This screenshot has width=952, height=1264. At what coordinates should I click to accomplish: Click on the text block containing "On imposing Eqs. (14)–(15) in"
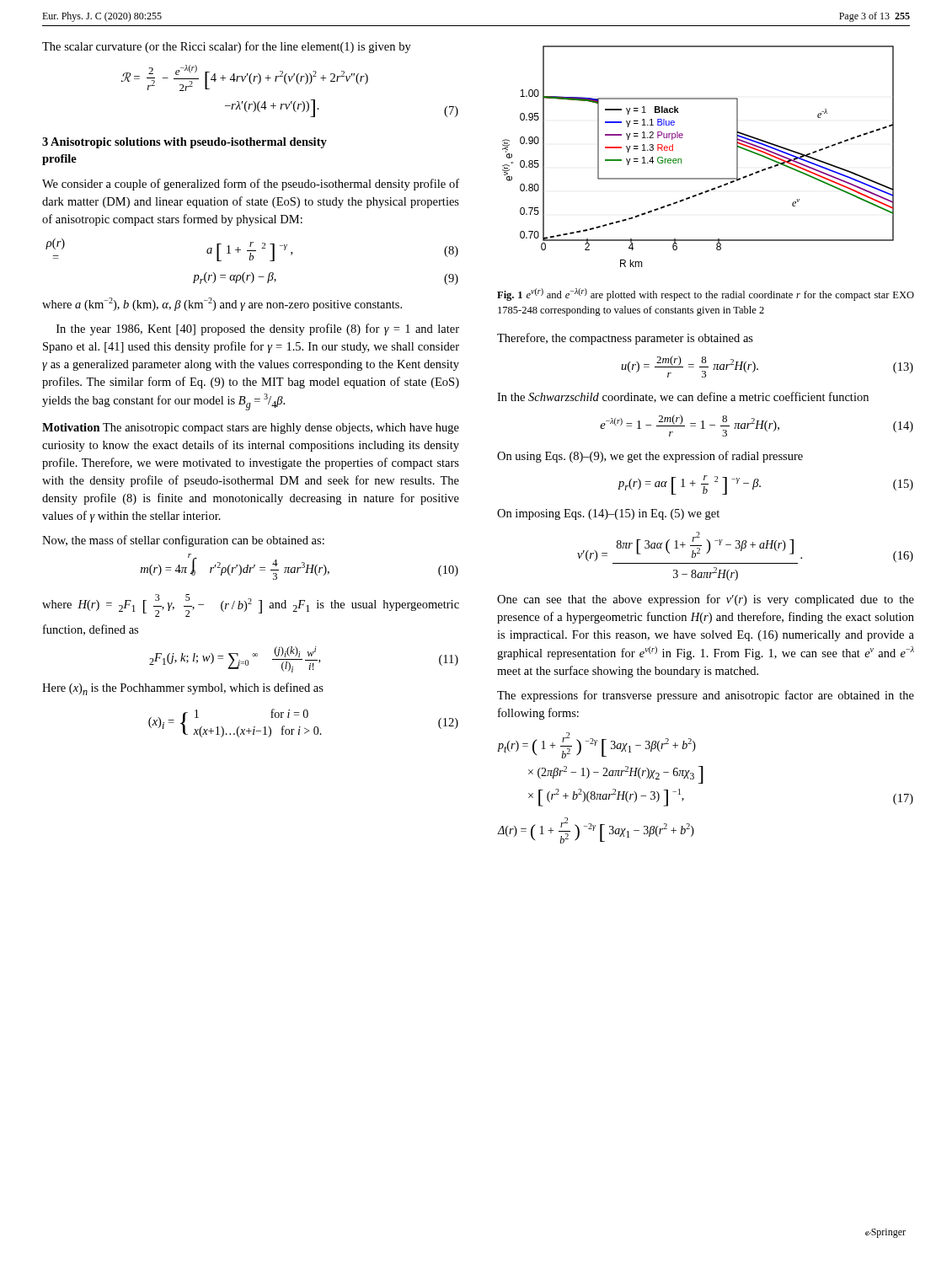[x=608, y=513]
